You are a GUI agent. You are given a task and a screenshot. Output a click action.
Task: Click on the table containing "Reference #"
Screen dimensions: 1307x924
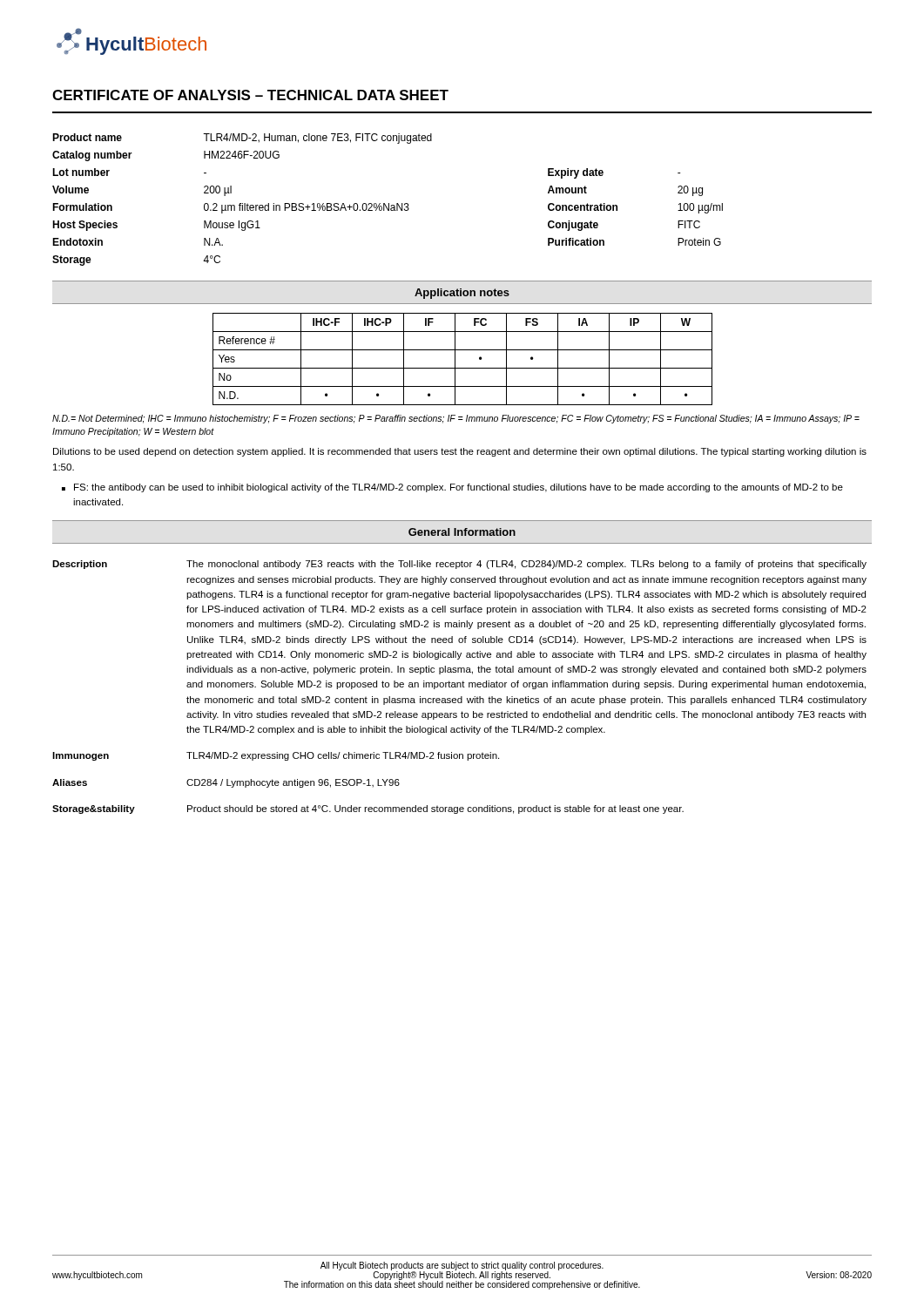coord(462,359)
